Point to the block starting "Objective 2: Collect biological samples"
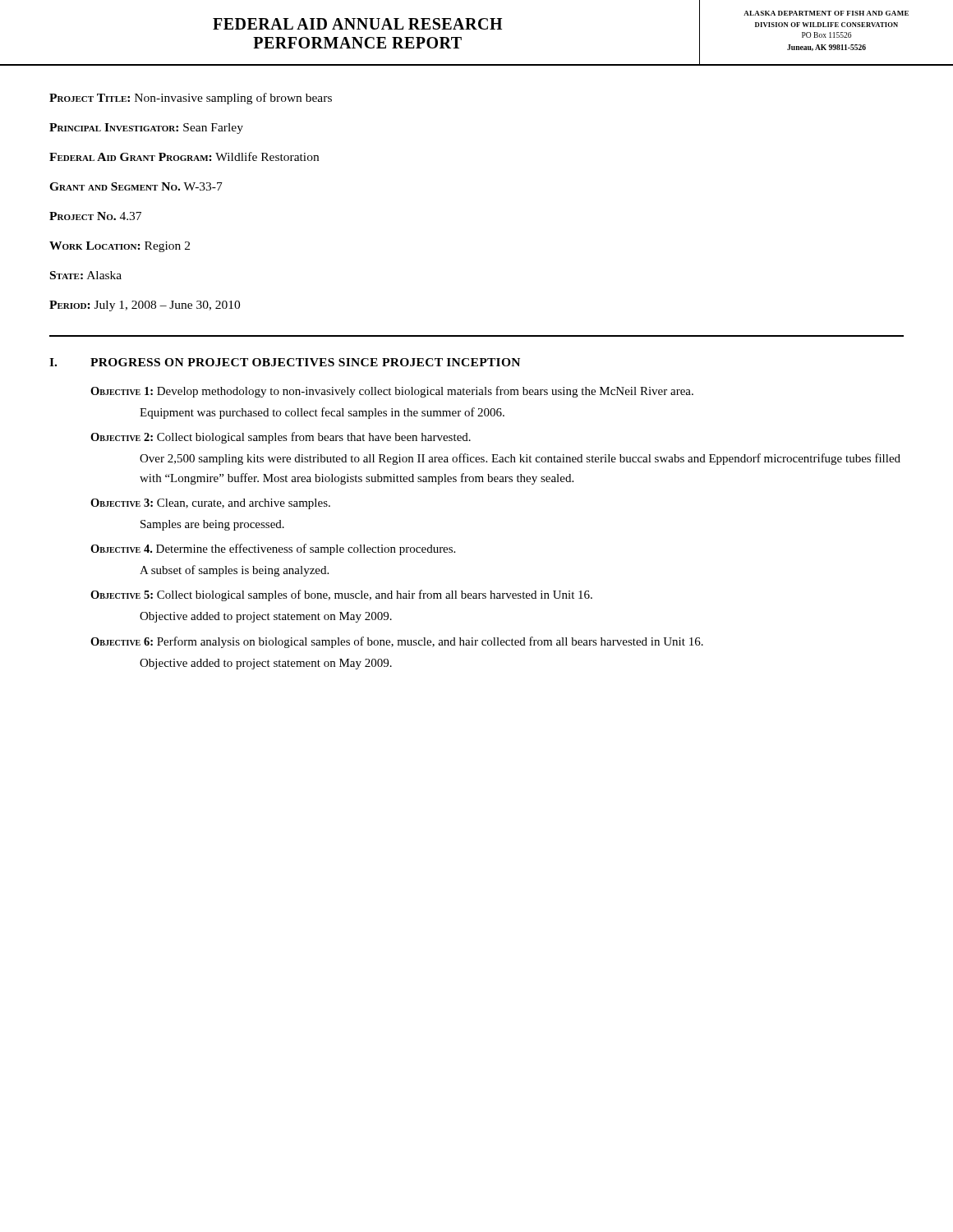This screenshot has width=953, height=1232. point(497,459)
